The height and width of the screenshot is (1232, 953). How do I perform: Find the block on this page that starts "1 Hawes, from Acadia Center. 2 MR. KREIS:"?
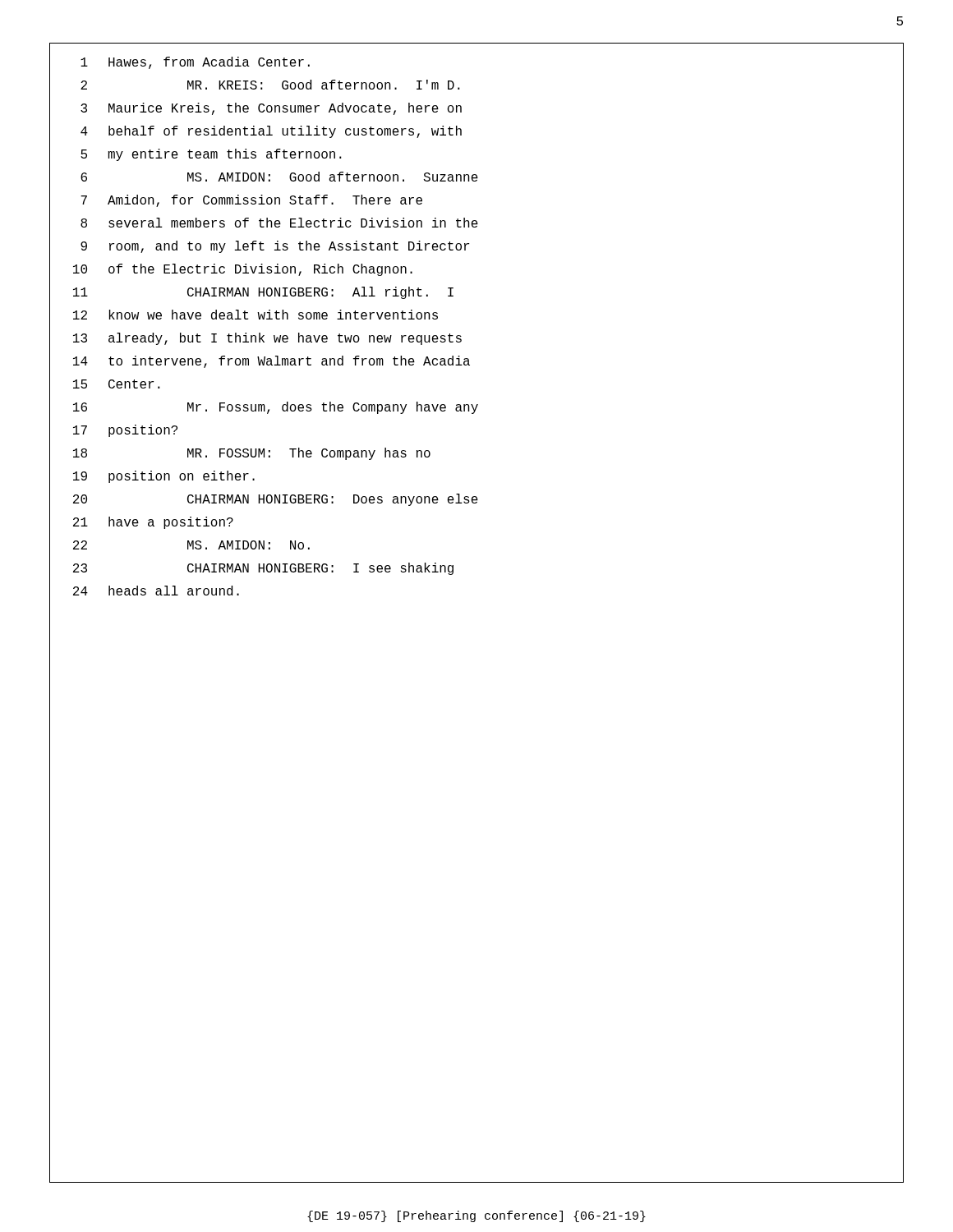pos(468,328)
